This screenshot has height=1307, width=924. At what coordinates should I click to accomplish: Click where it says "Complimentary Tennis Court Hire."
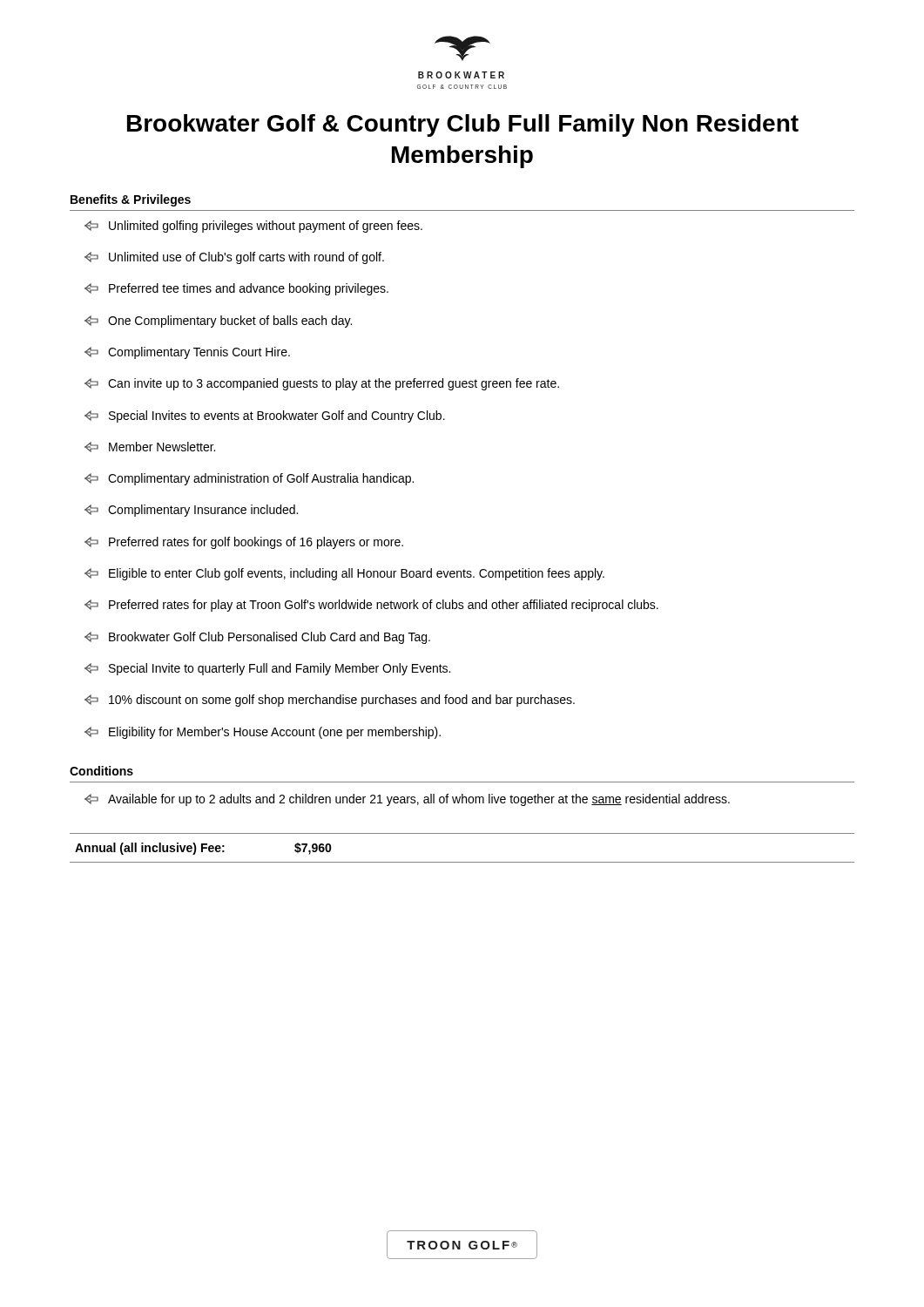[187, 353]
